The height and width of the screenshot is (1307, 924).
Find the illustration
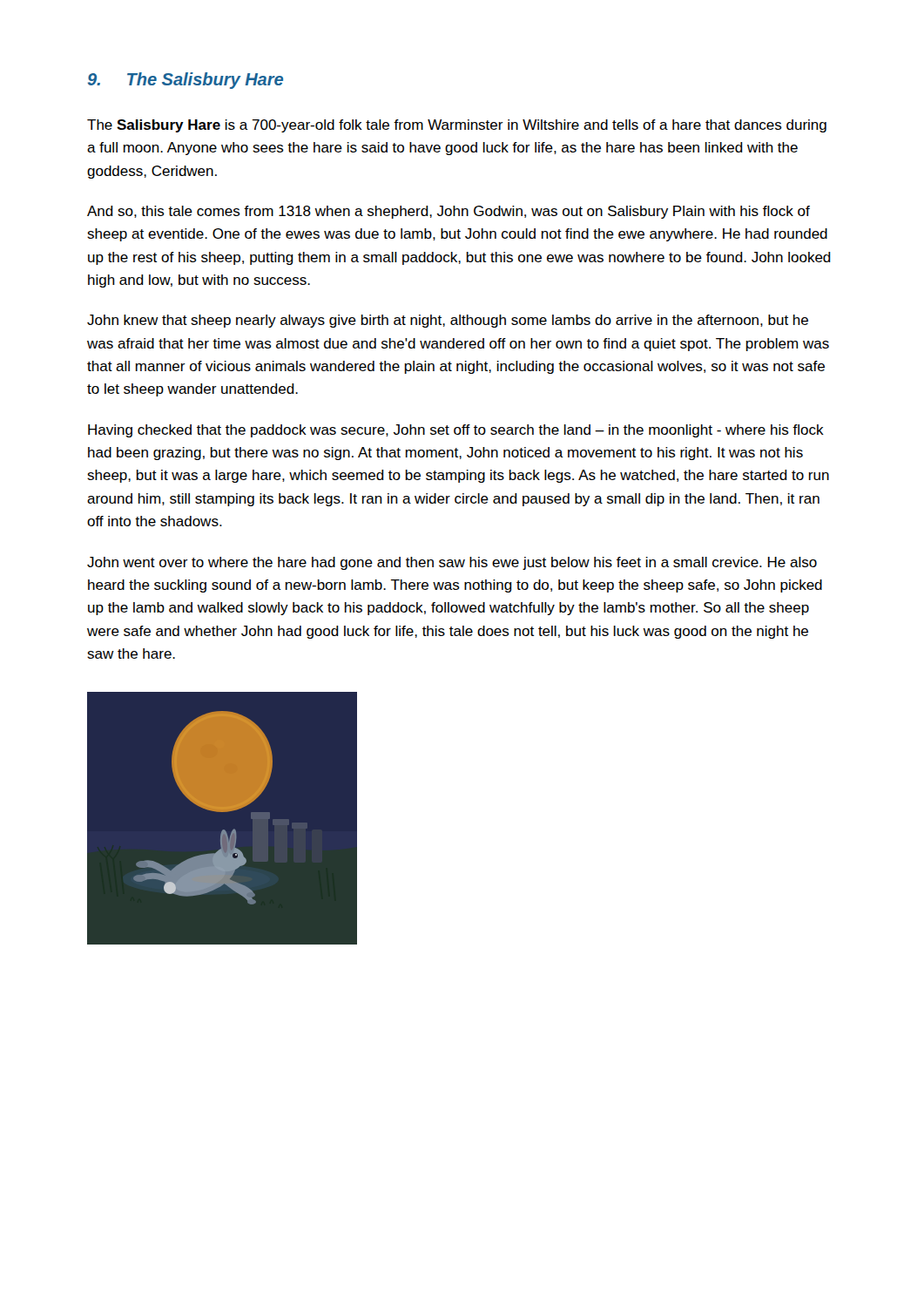[462, 818]
